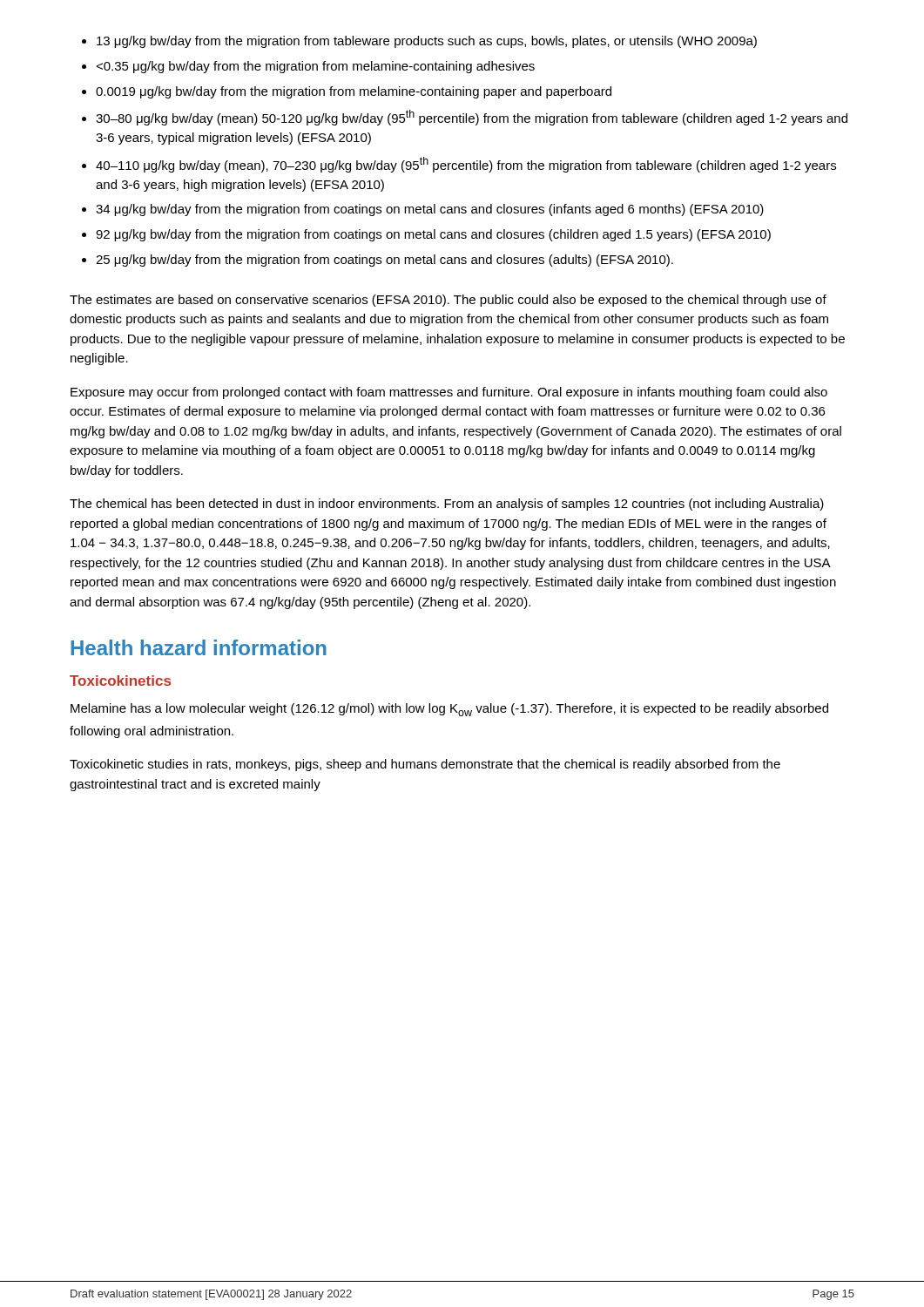924x1307 pixels.
Task: Click the passage that begins "Exposure may occur from prolonged contact with foam"
Action: 456,430
